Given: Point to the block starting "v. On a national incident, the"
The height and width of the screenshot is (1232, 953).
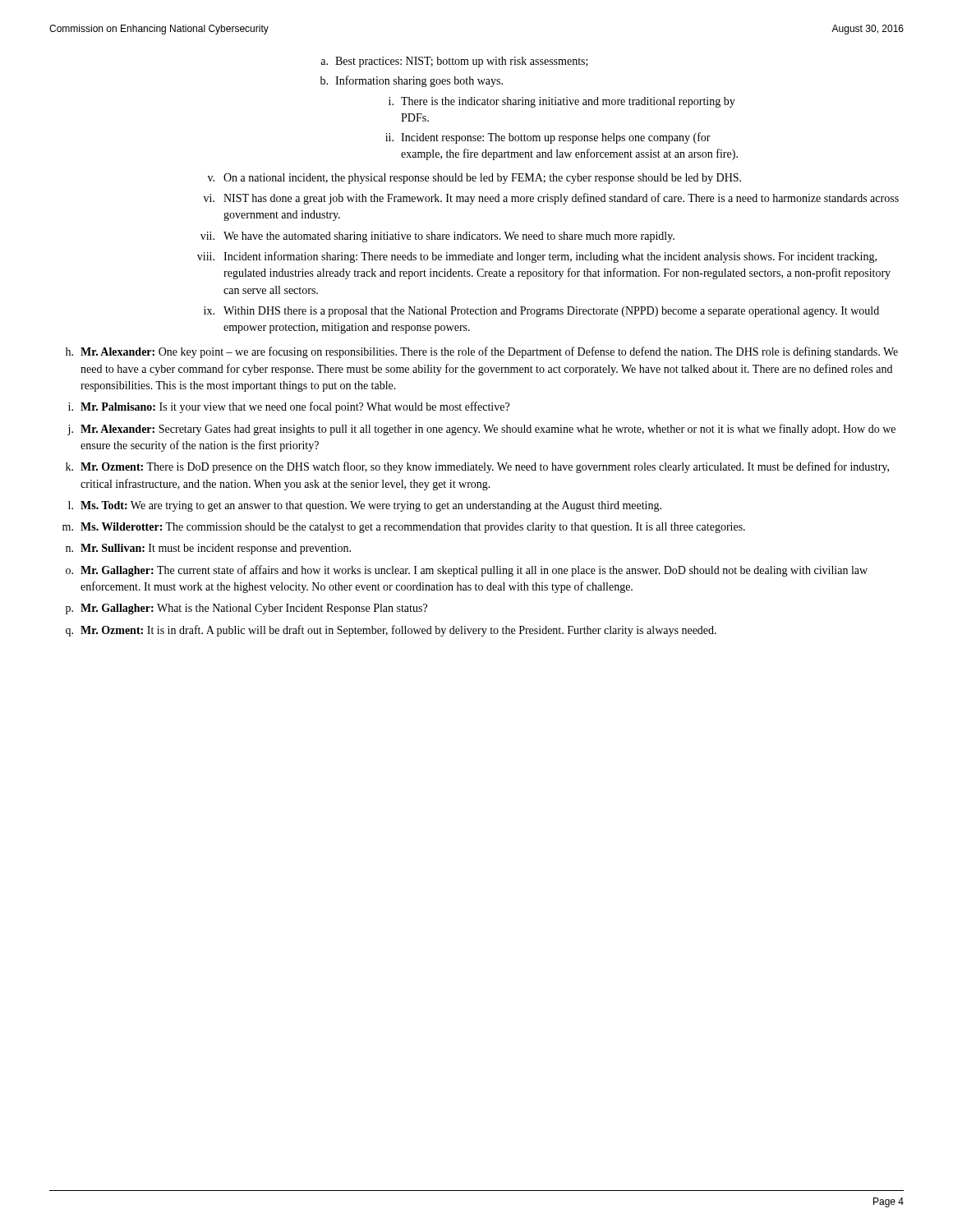Looking at the screenshot, I should point(461,178).
